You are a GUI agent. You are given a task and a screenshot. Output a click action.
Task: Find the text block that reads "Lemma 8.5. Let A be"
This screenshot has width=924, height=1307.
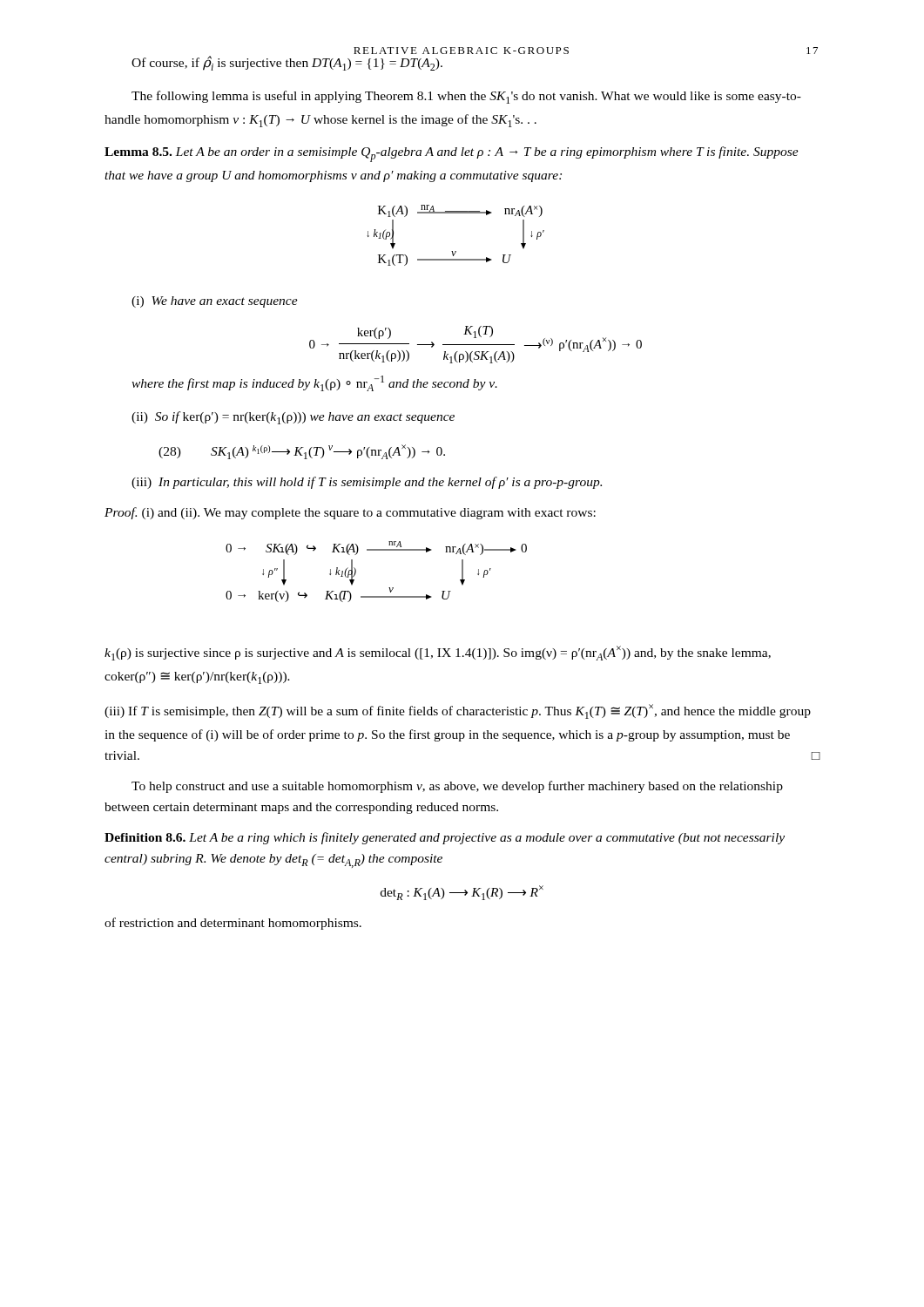[462, 163]
